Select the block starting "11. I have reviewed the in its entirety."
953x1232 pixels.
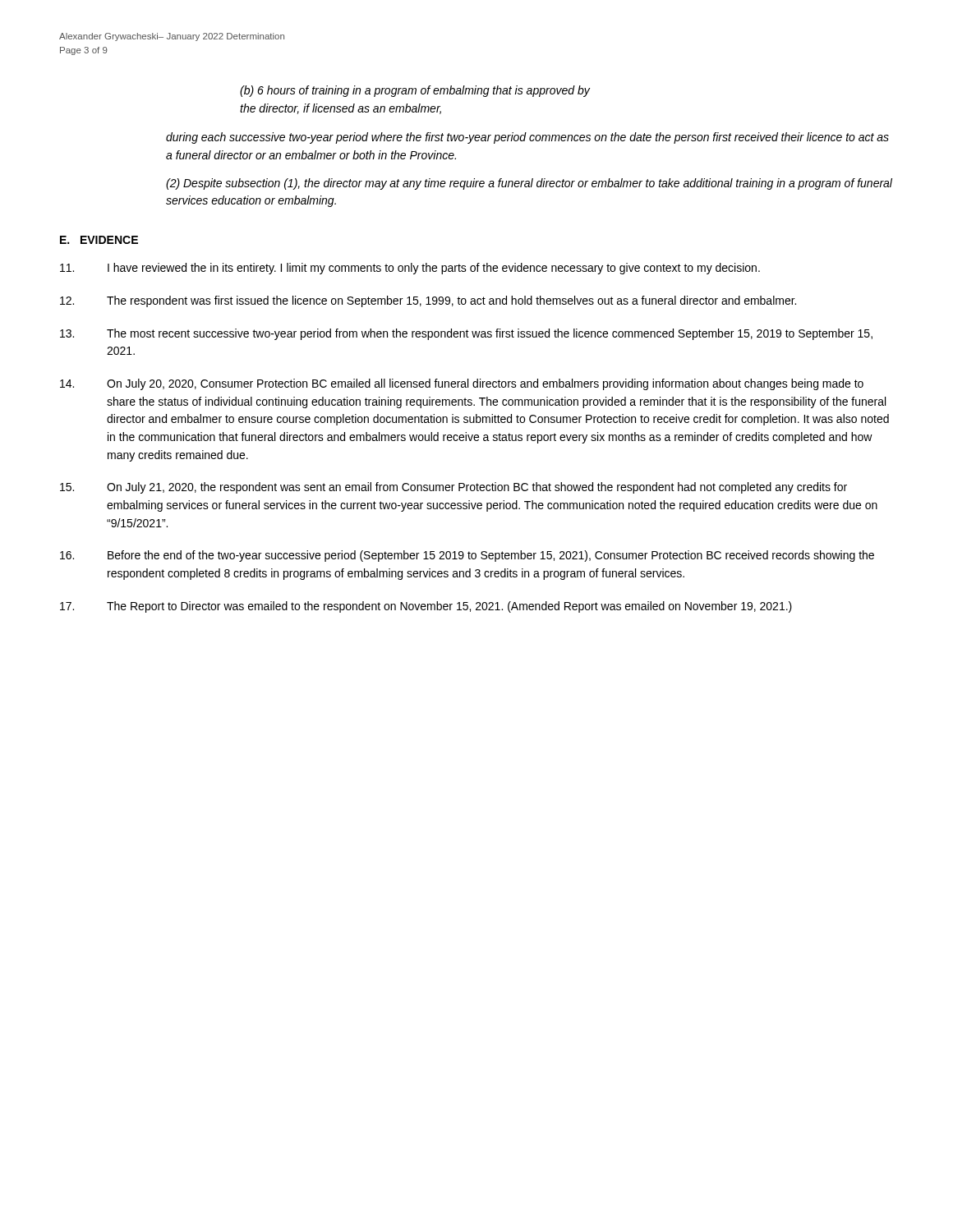476,269
